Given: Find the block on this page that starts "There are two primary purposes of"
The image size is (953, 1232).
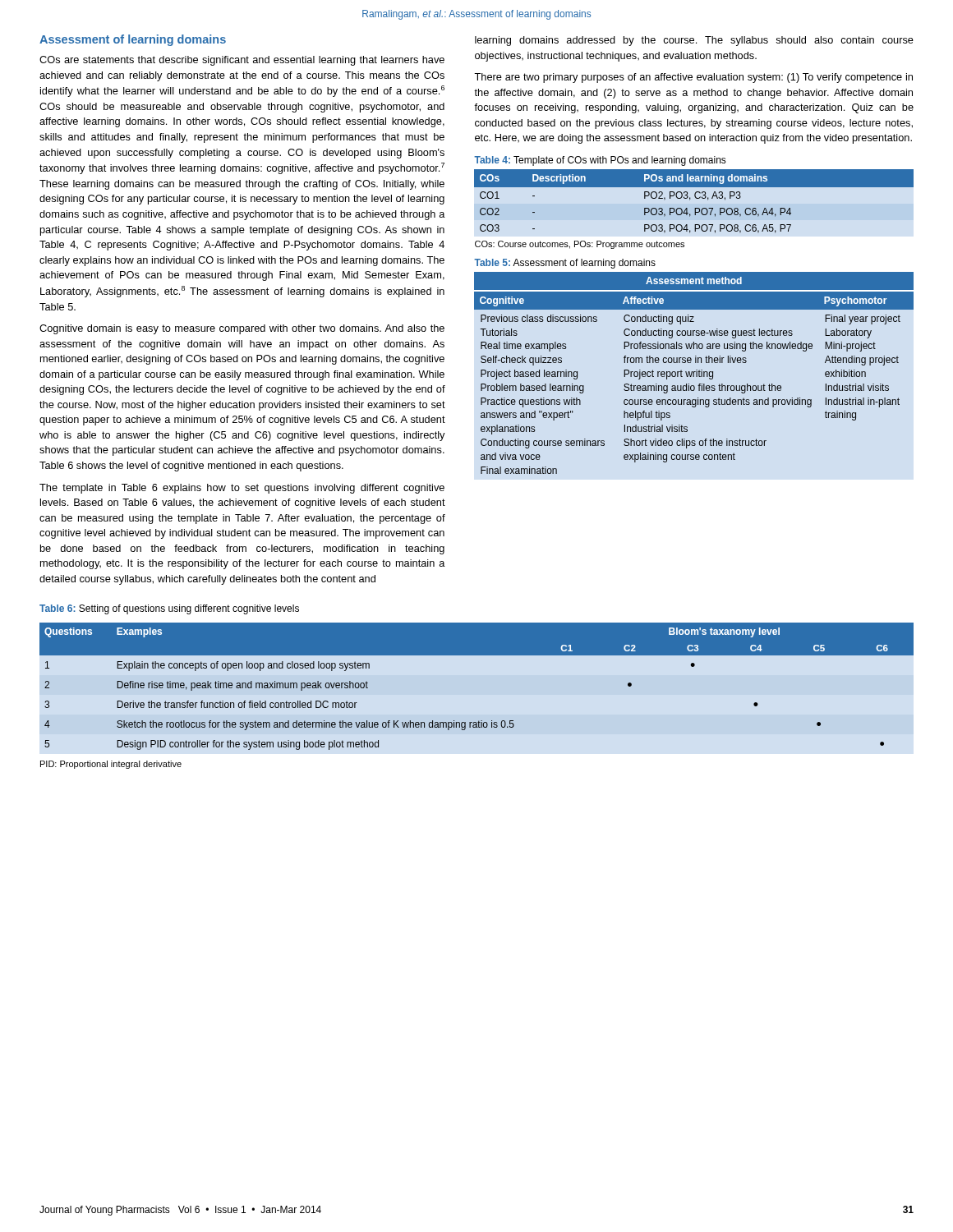Looking at the screenshot, I should point(694,108).
